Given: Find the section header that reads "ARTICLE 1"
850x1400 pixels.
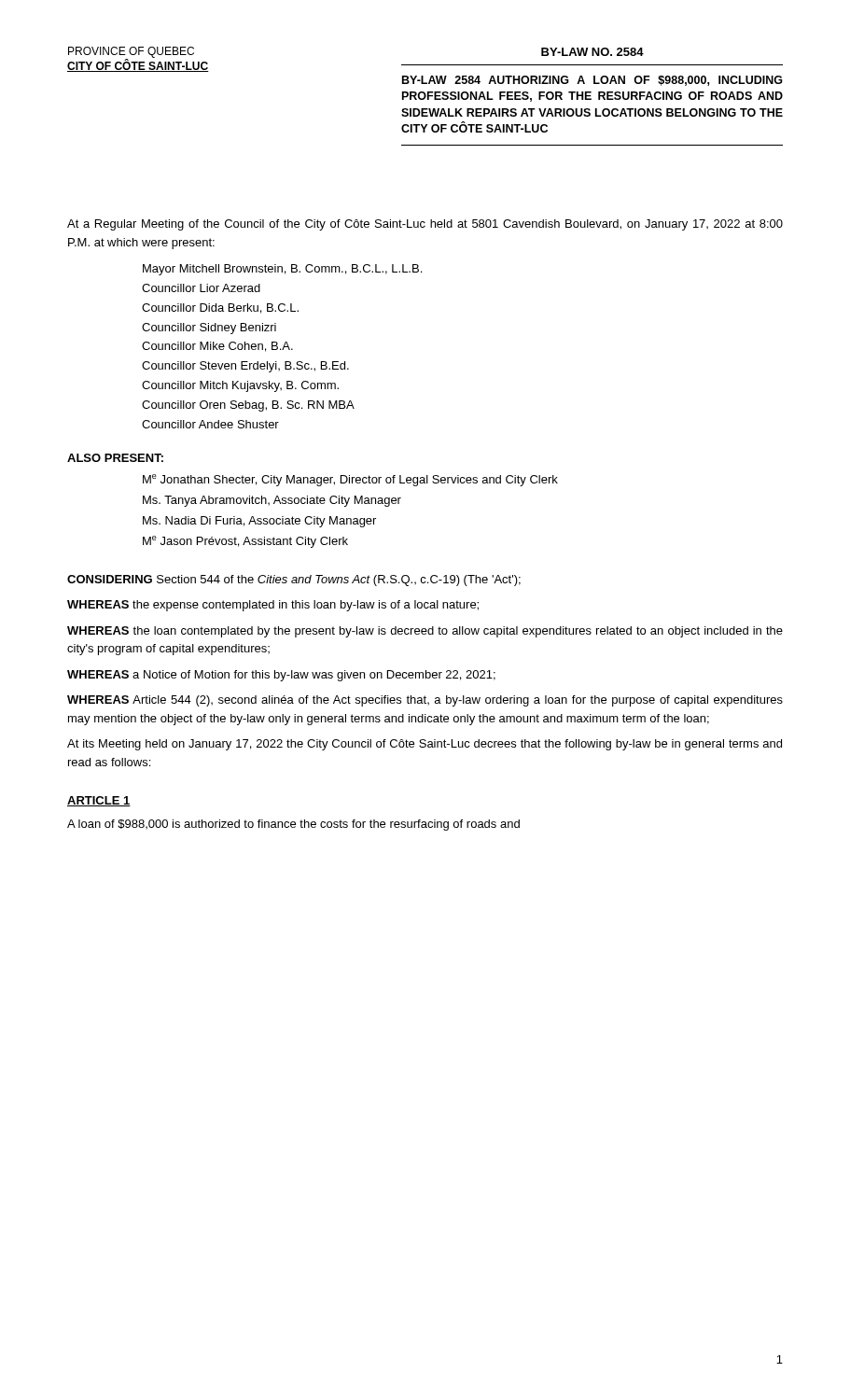Looking at the screenshot, I should point(99,801).
